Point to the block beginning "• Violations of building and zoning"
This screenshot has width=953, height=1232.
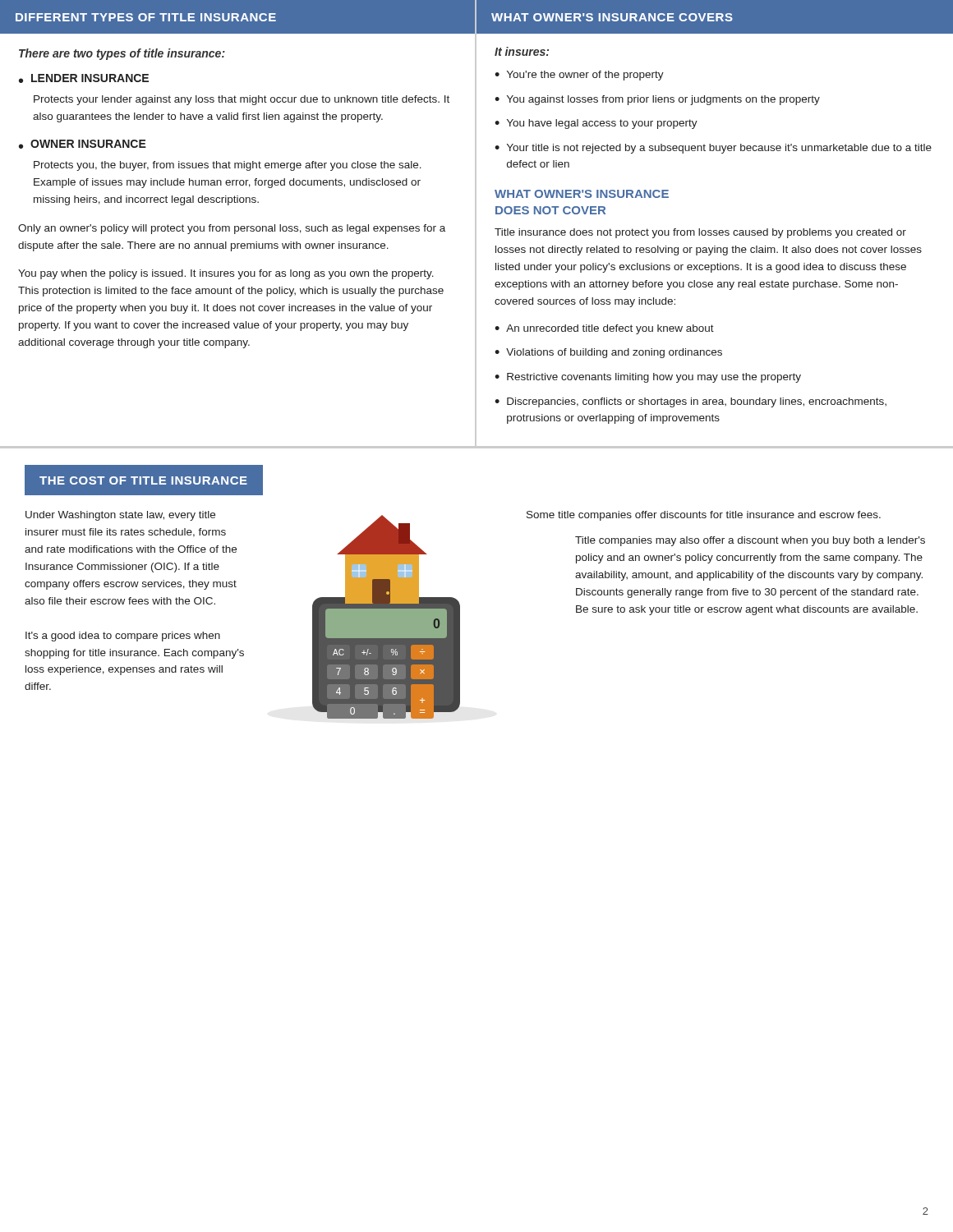609,353
